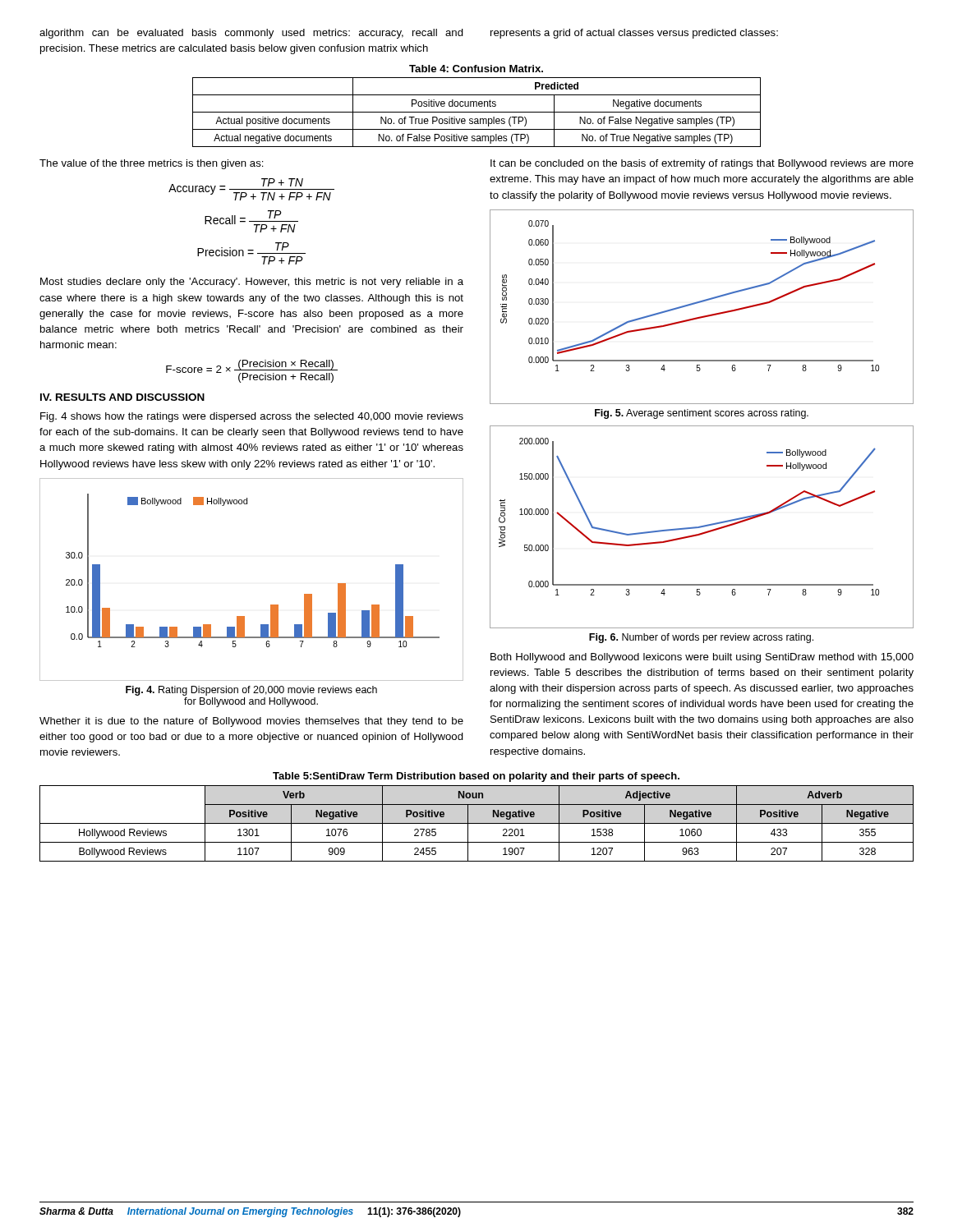Find the block on this page that starts "Both Hollywood and Bollywood lexicons were built using"

(702, 704)
